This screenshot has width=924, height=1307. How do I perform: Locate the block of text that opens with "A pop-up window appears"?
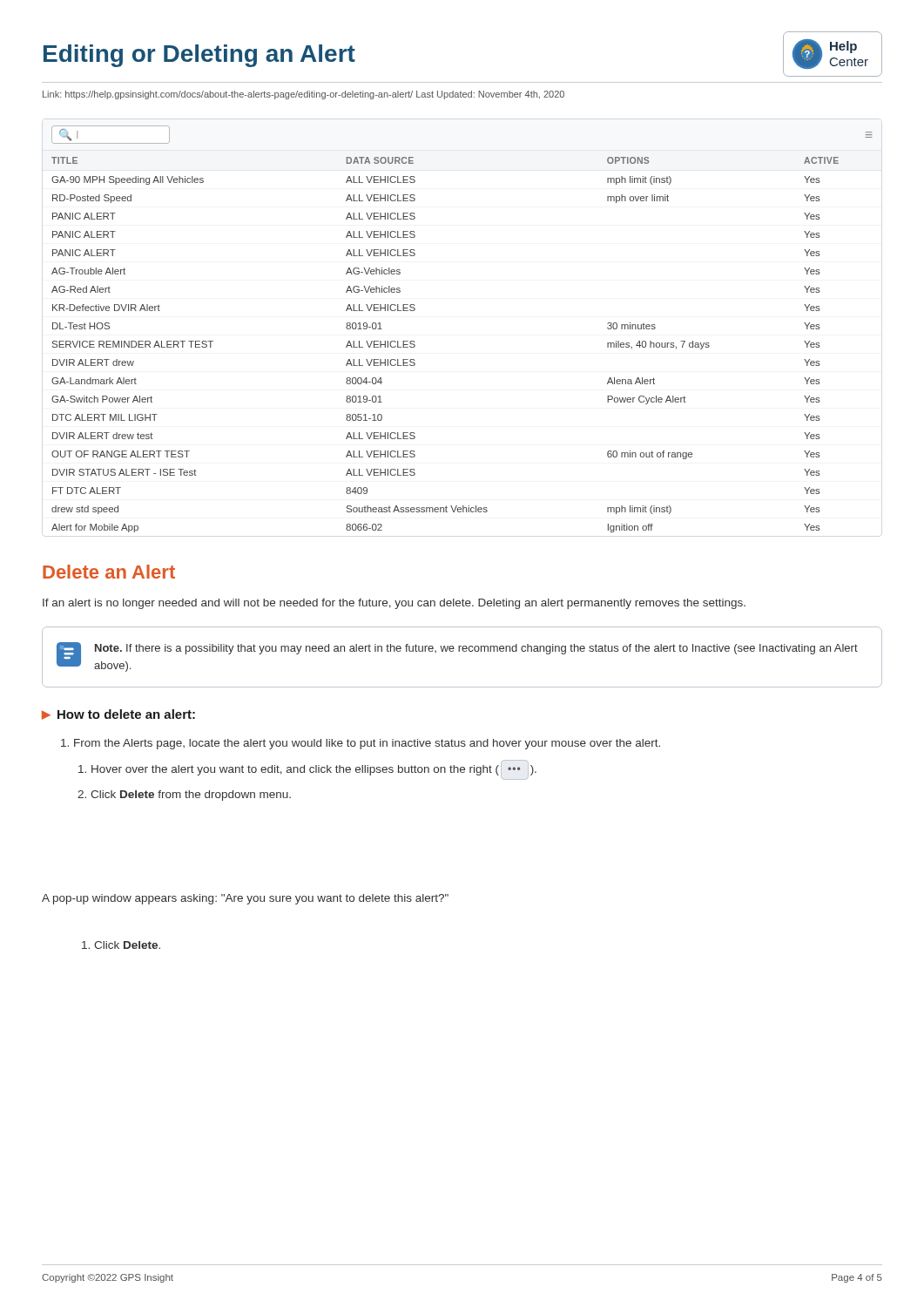(x=245, y=898)
